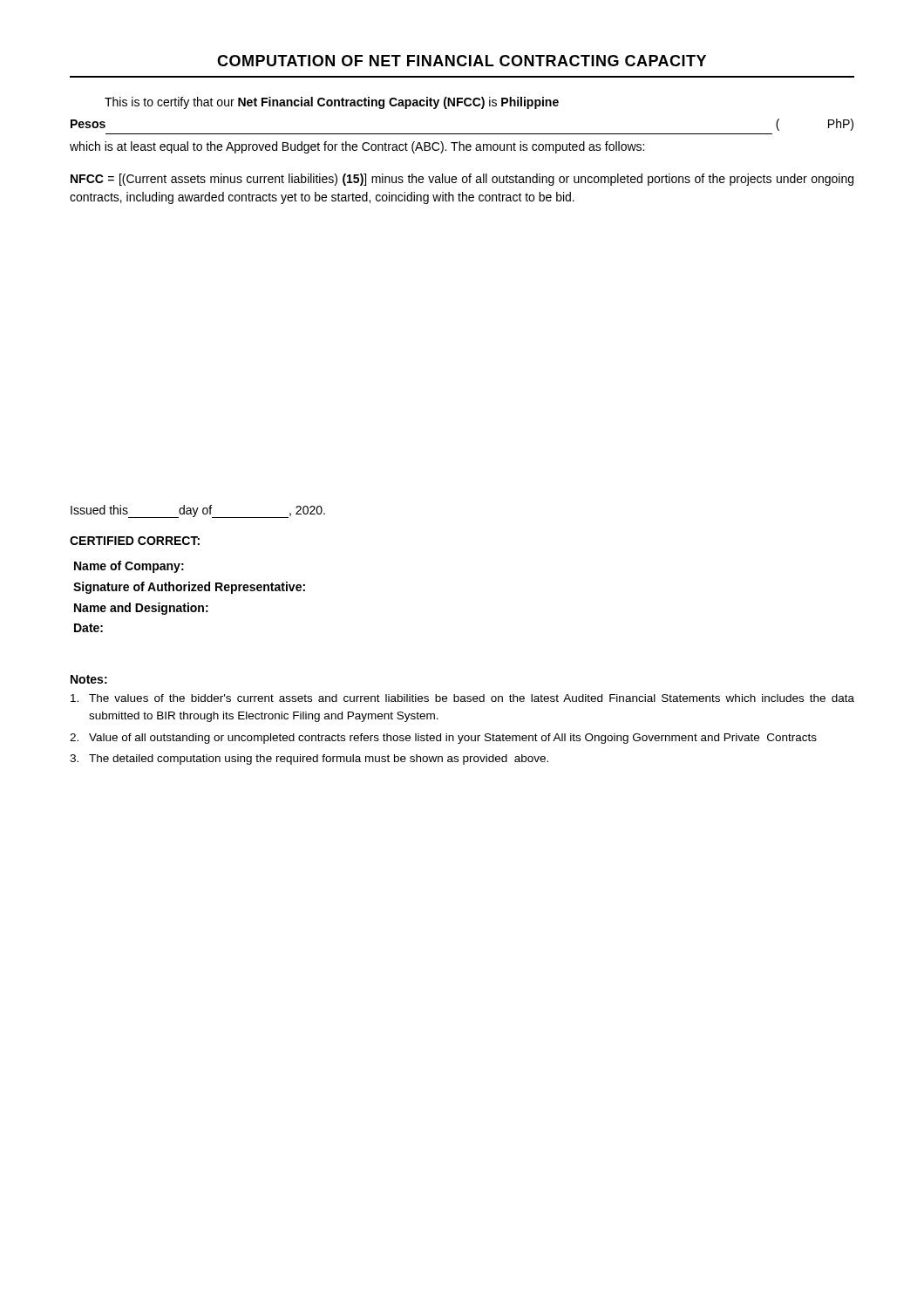Locate the element starting "This is to"
924x1308 pixels.
tap(462, 125)
